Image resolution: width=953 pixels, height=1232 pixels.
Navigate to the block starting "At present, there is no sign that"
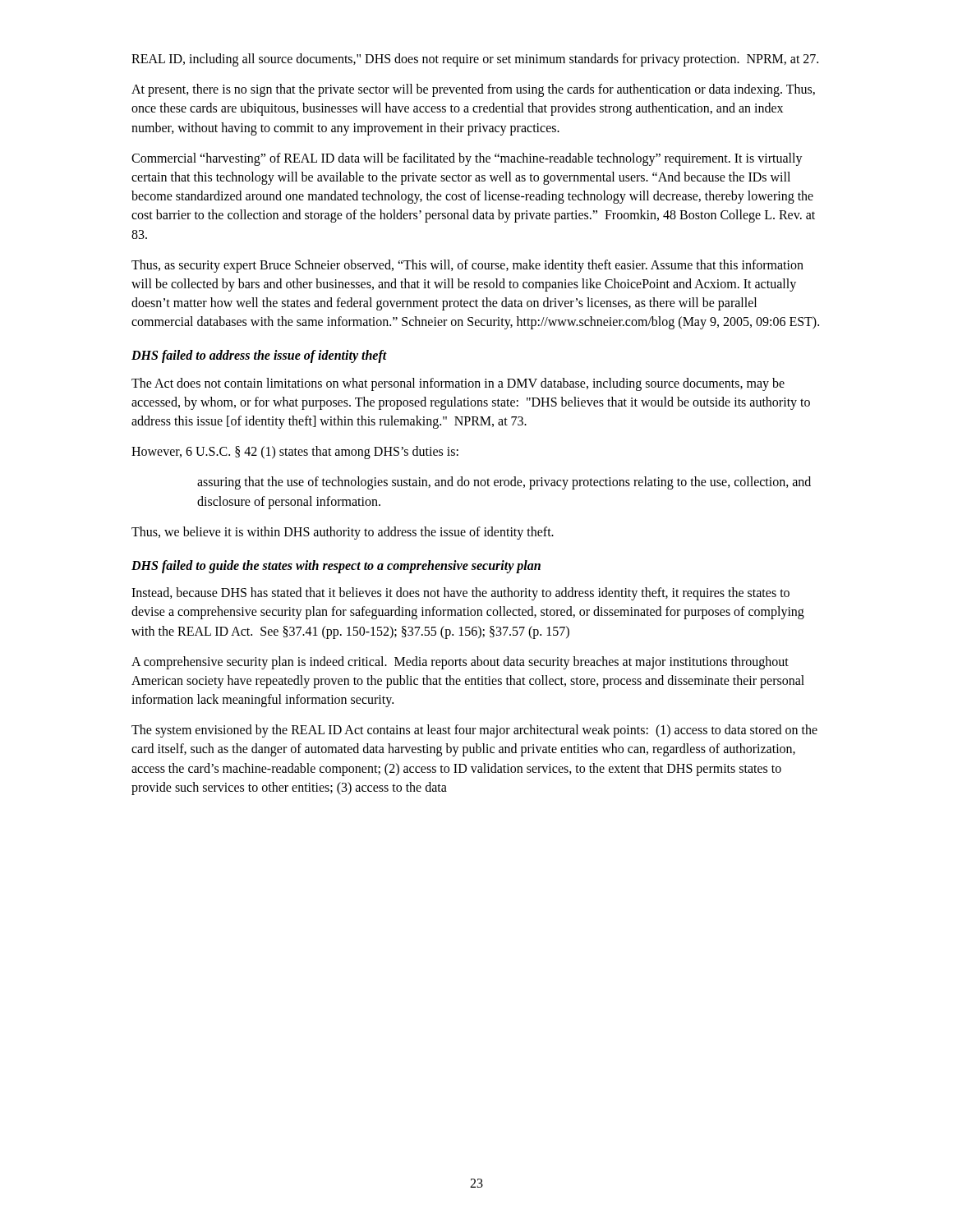[476, 108]
